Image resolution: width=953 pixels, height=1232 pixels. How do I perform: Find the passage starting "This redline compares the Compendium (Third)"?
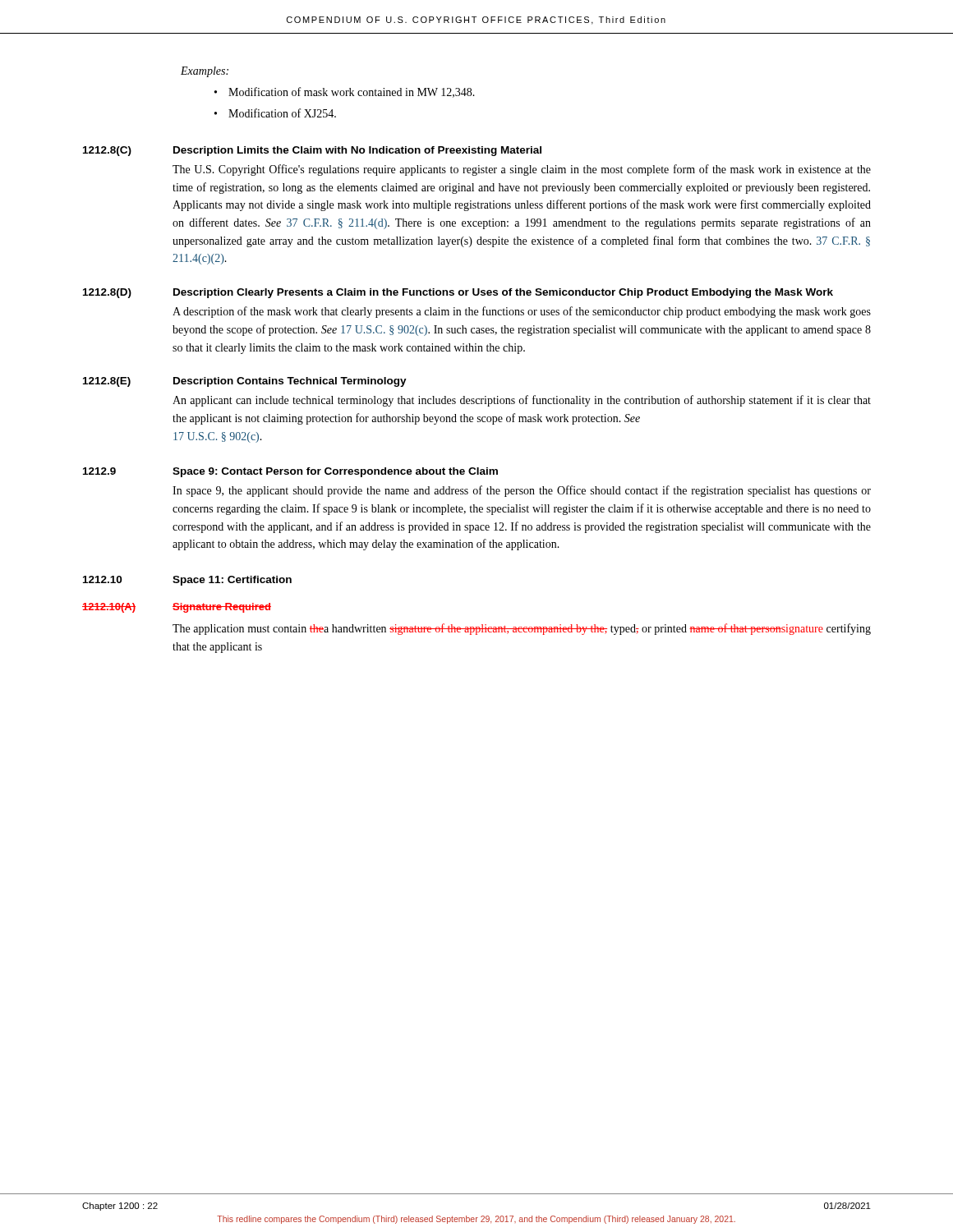476,1219
